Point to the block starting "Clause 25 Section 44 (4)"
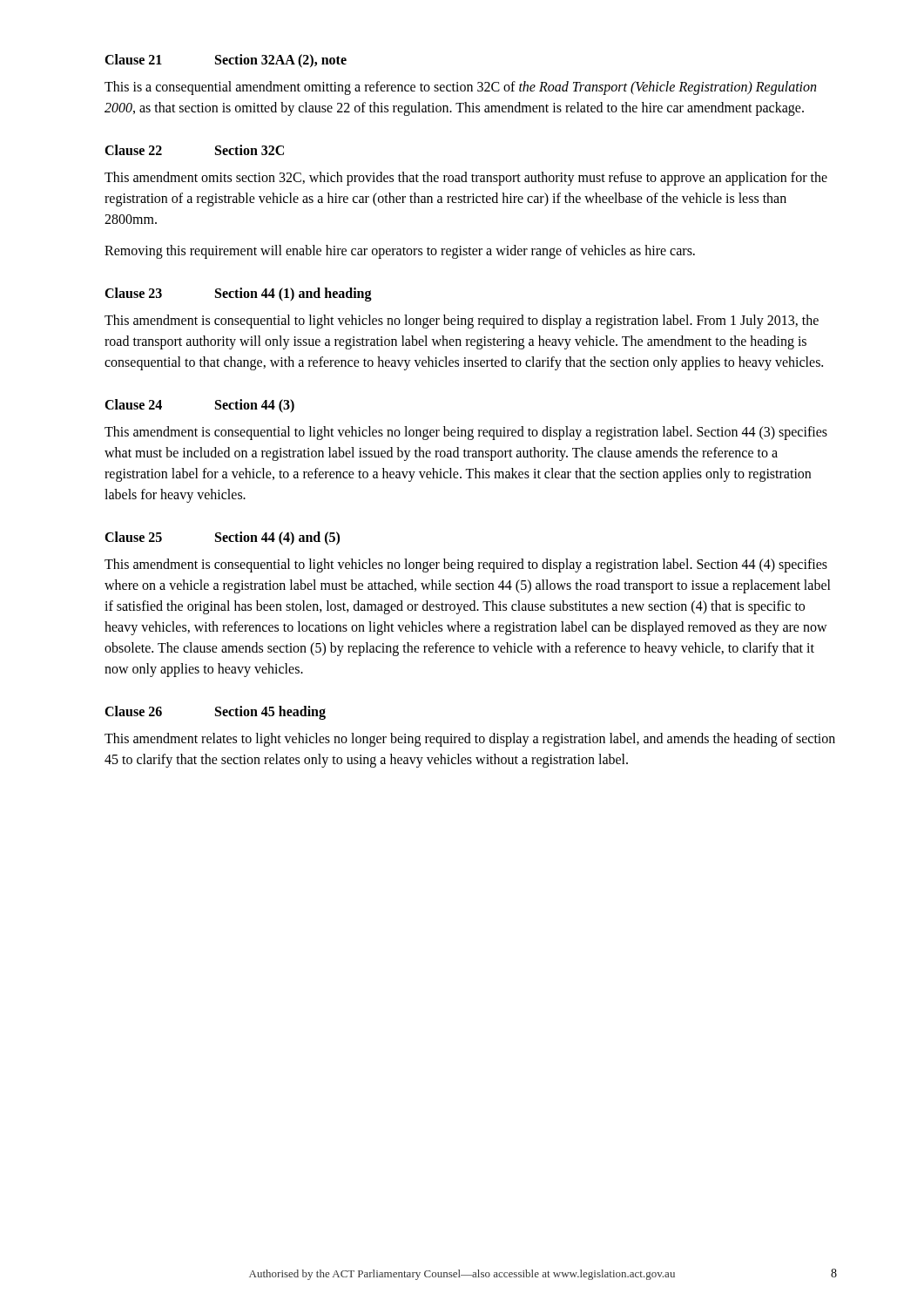This screenshot has height=1307, width=924. [222, 538]
